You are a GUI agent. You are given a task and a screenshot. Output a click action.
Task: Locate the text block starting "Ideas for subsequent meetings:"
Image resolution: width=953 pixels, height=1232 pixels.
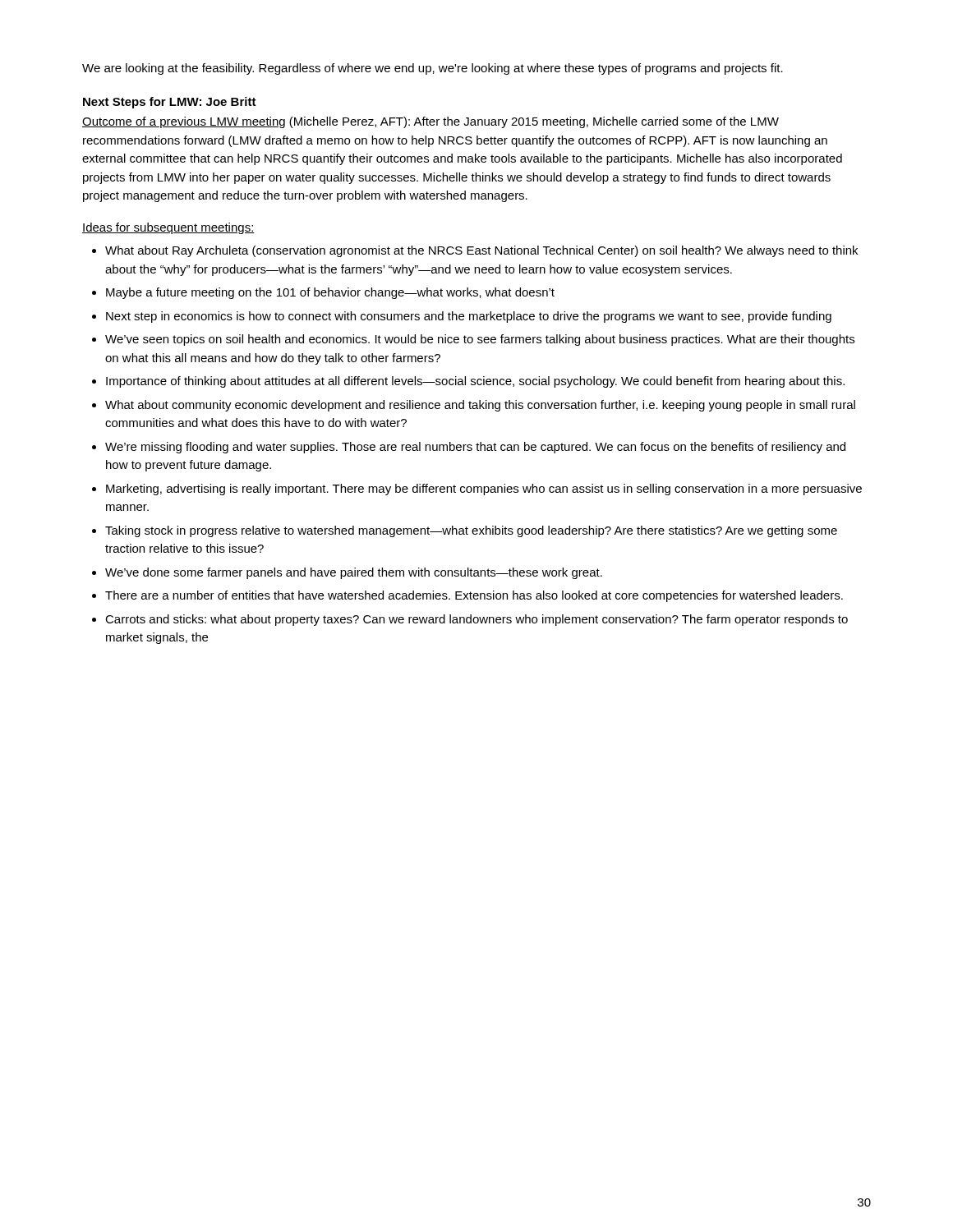(x=168, y=227)
